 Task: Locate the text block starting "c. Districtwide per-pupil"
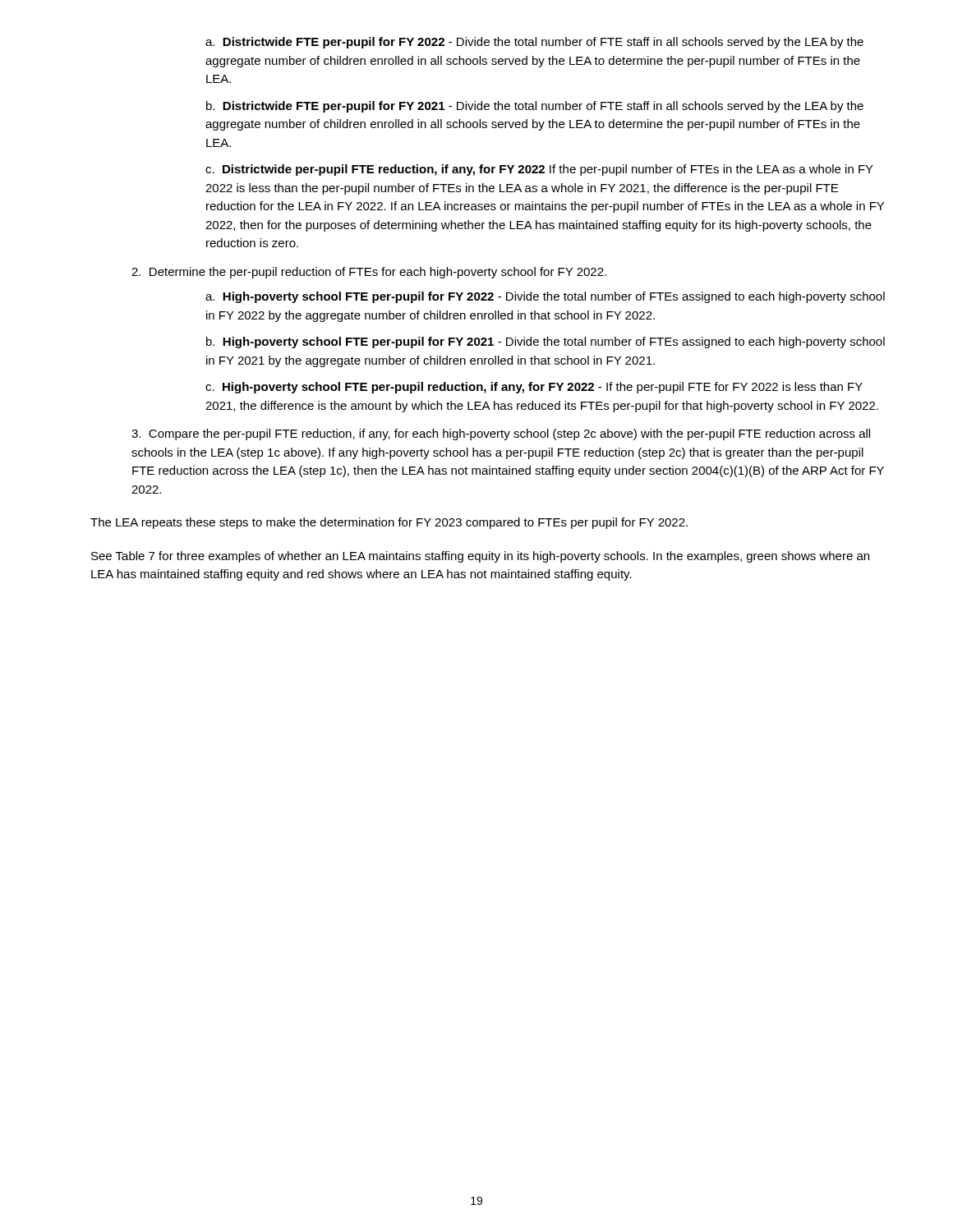tap(545, 206)
